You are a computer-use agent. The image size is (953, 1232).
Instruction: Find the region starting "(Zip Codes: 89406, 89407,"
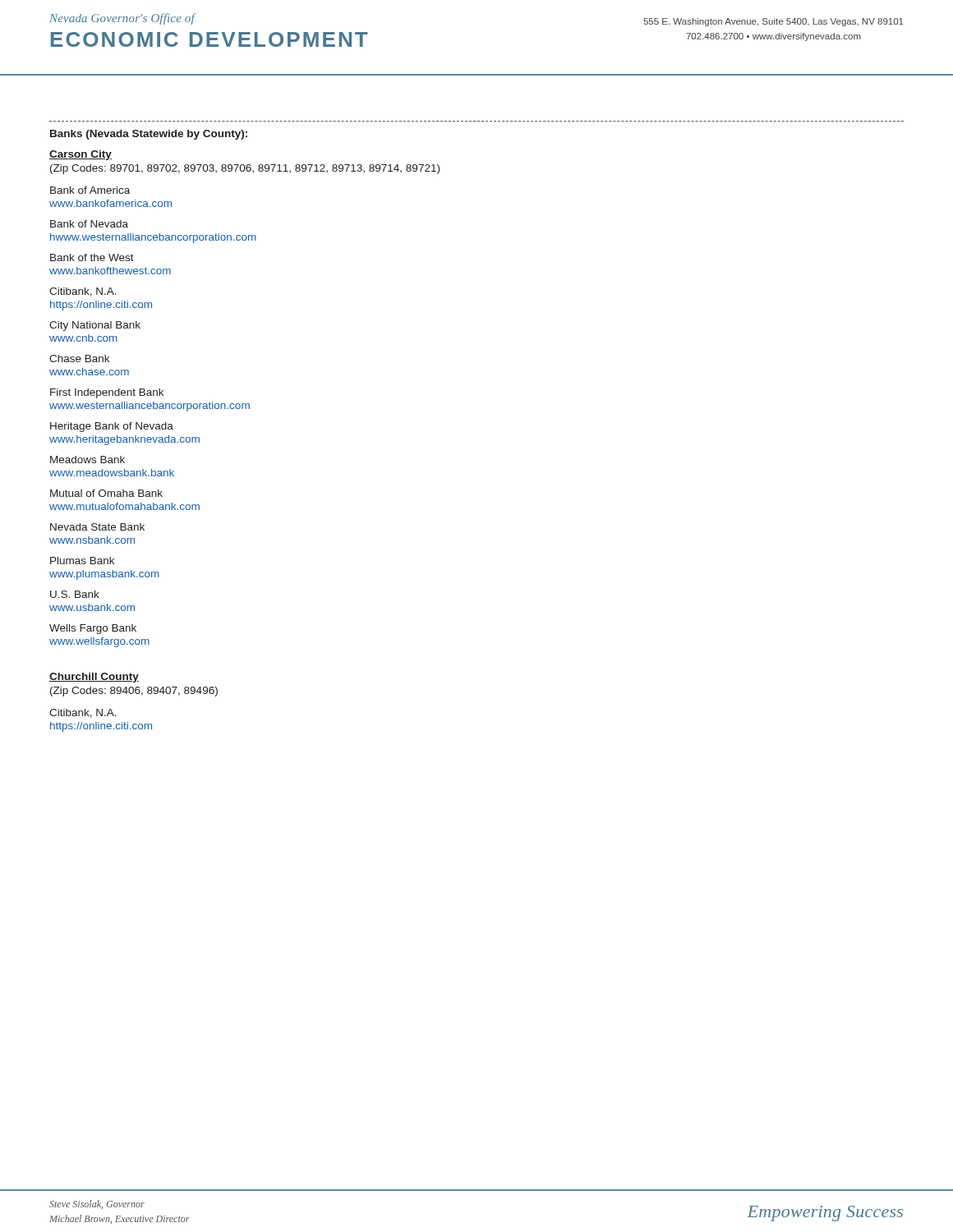click(x=134, y=690)
